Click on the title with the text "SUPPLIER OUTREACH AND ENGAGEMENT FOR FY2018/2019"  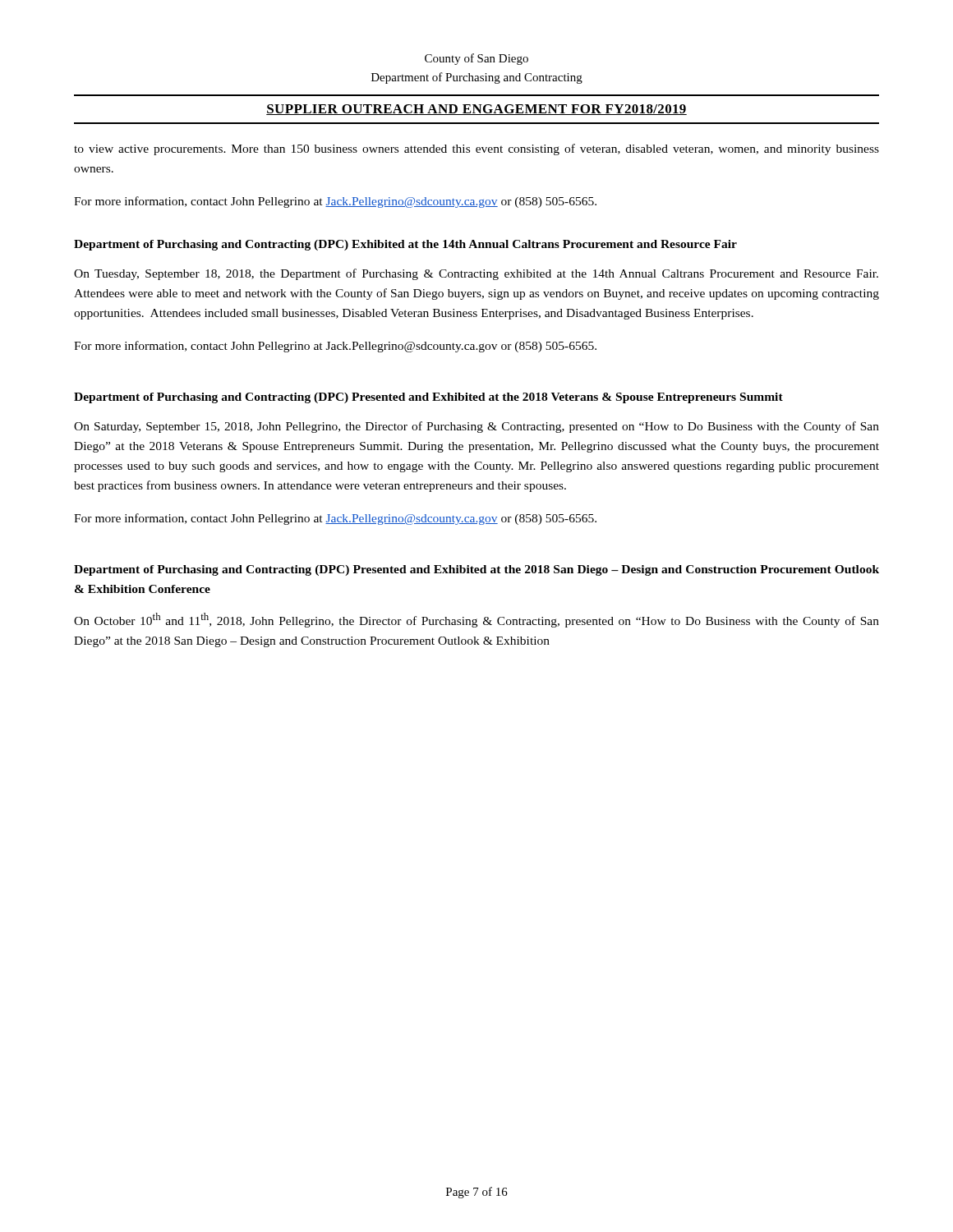[476, 109]
